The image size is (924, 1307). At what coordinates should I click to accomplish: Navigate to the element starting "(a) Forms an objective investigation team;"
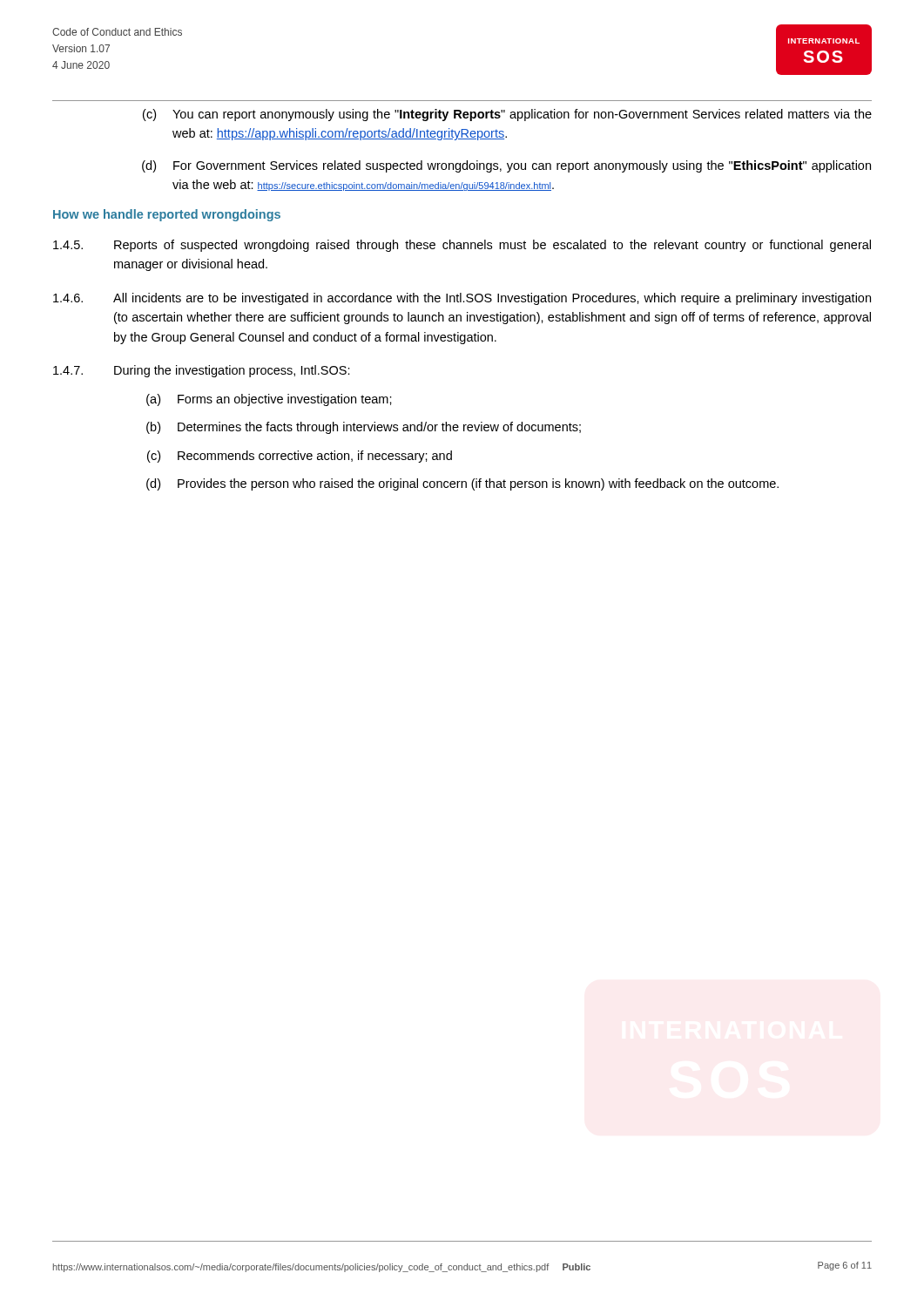(x=269, y=400)
